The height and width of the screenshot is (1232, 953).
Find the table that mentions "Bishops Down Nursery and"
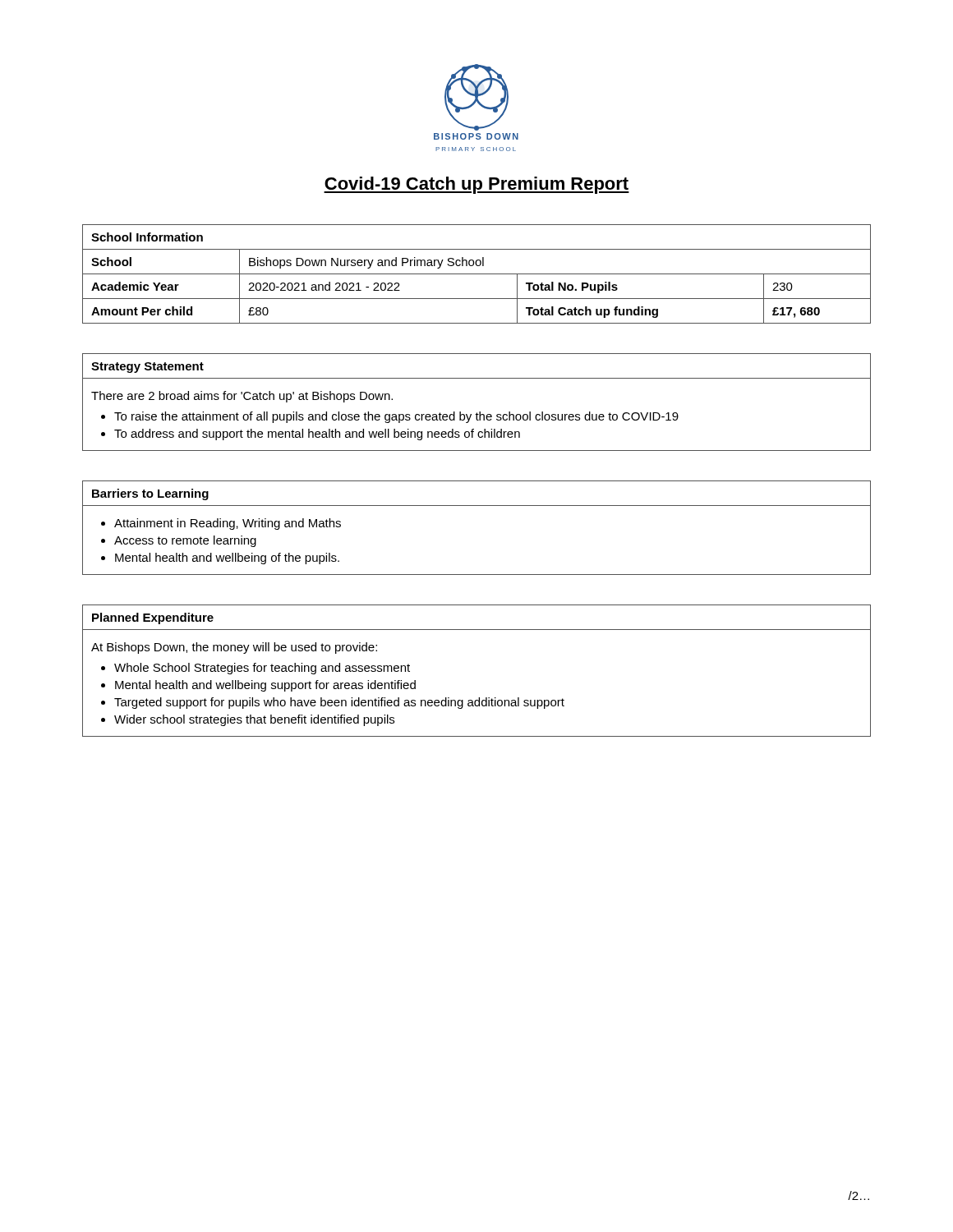(x=476, y=274)
